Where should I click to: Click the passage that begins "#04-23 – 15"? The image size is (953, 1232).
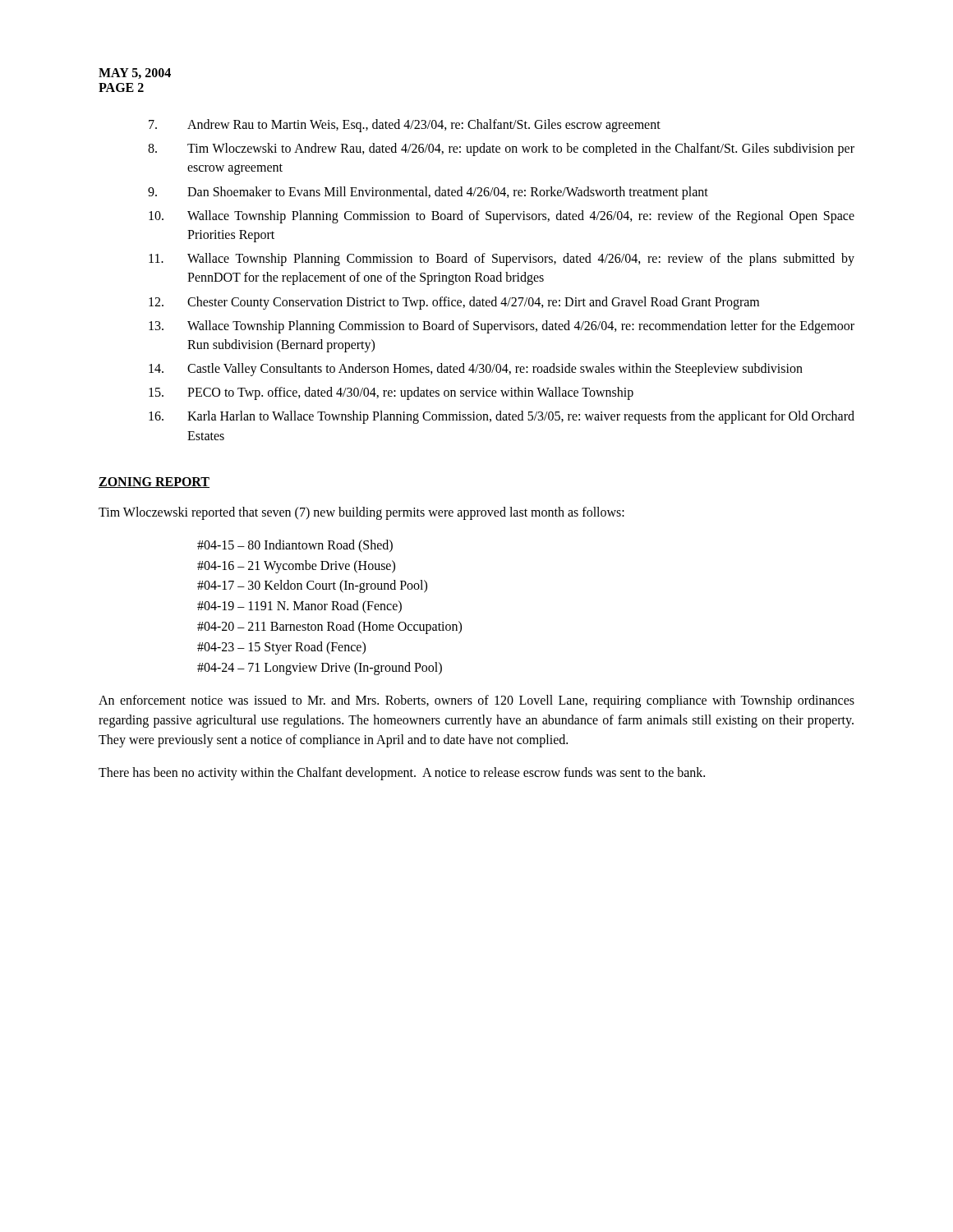tap(282, 647)
